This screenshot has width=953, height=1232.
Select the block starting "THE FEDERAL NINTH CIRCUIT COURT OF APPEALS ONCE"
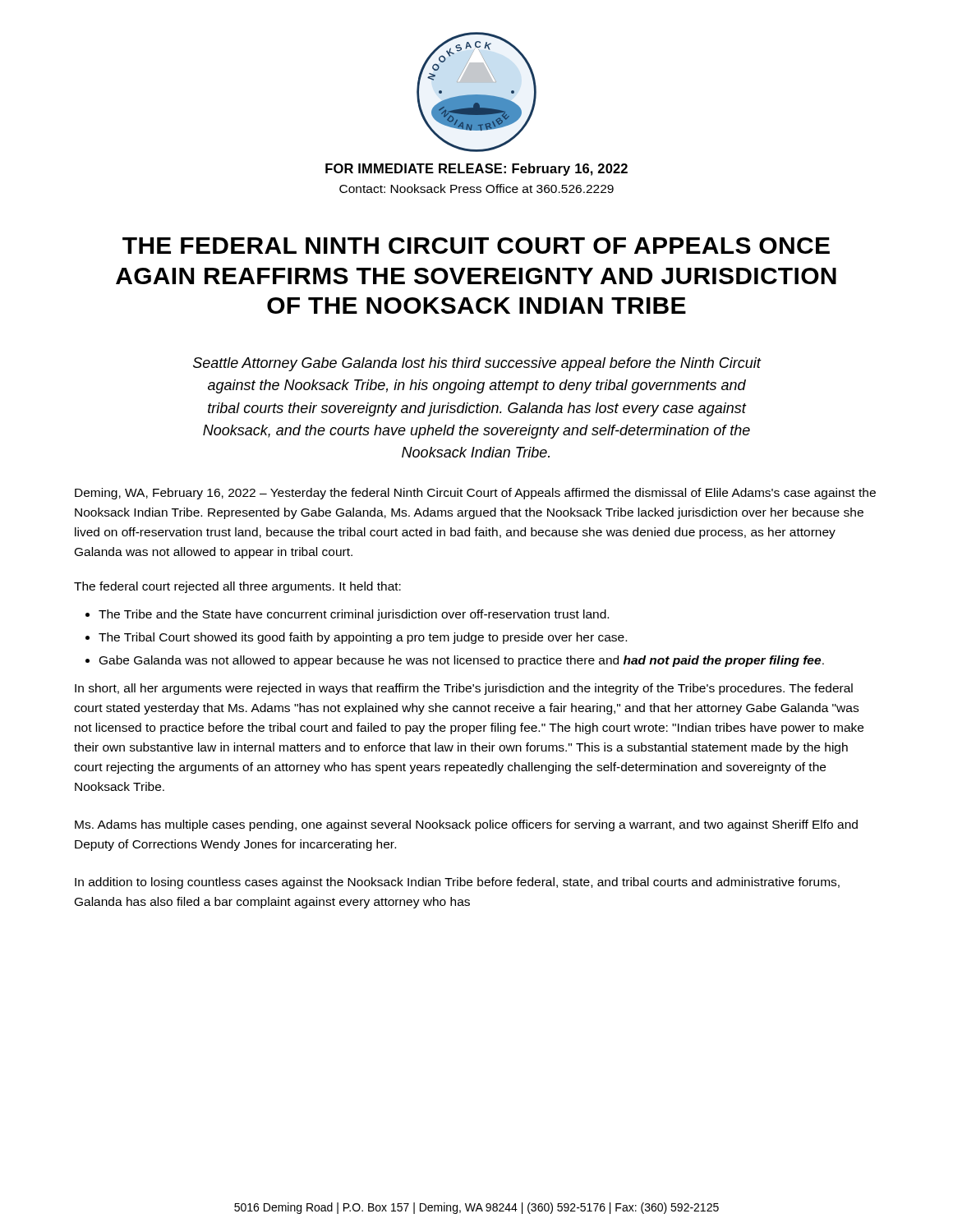(476, 275)
